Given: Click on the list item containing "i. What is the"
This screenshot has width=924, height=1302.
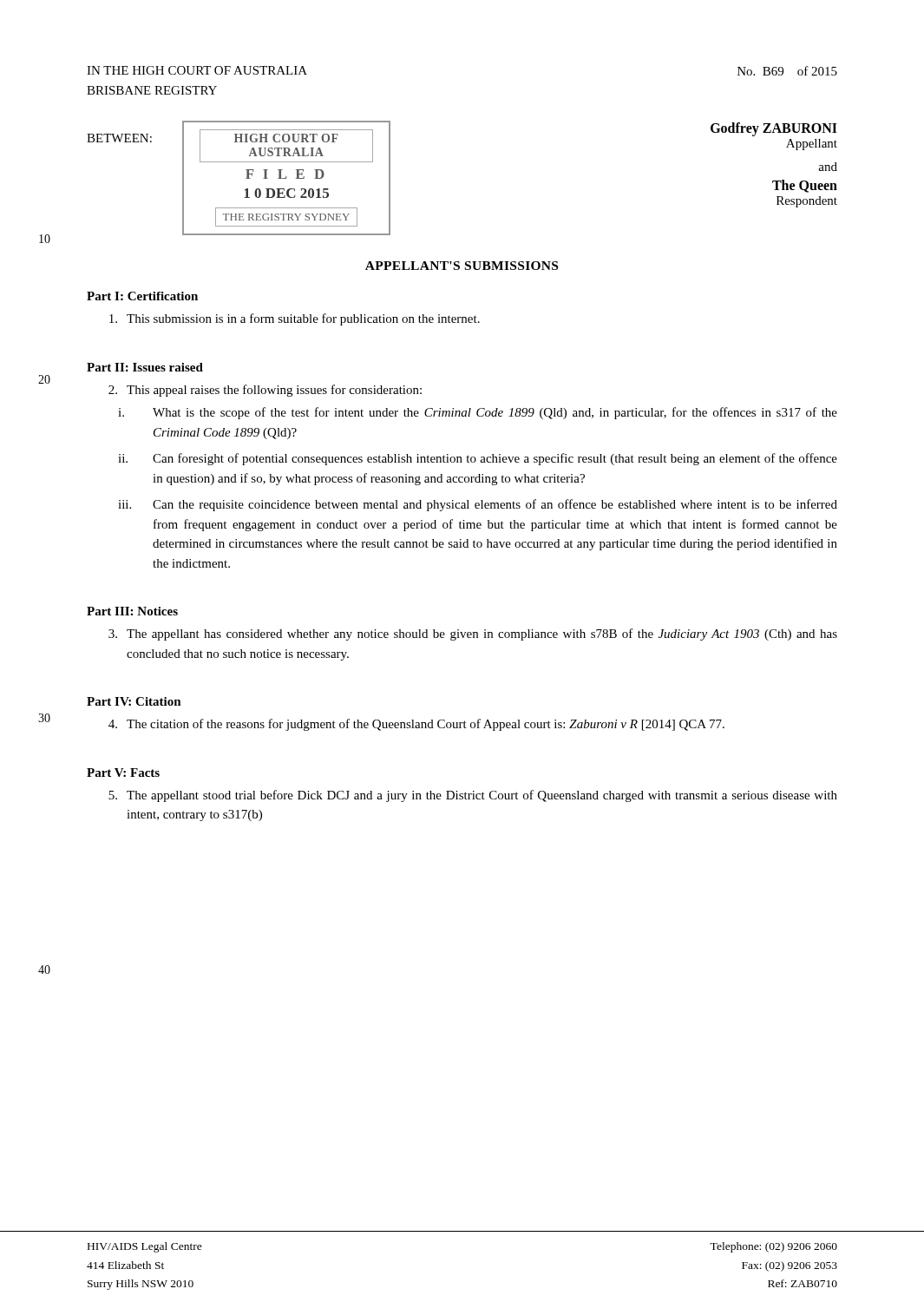Looking at the screenshot, I should (478, 422).
